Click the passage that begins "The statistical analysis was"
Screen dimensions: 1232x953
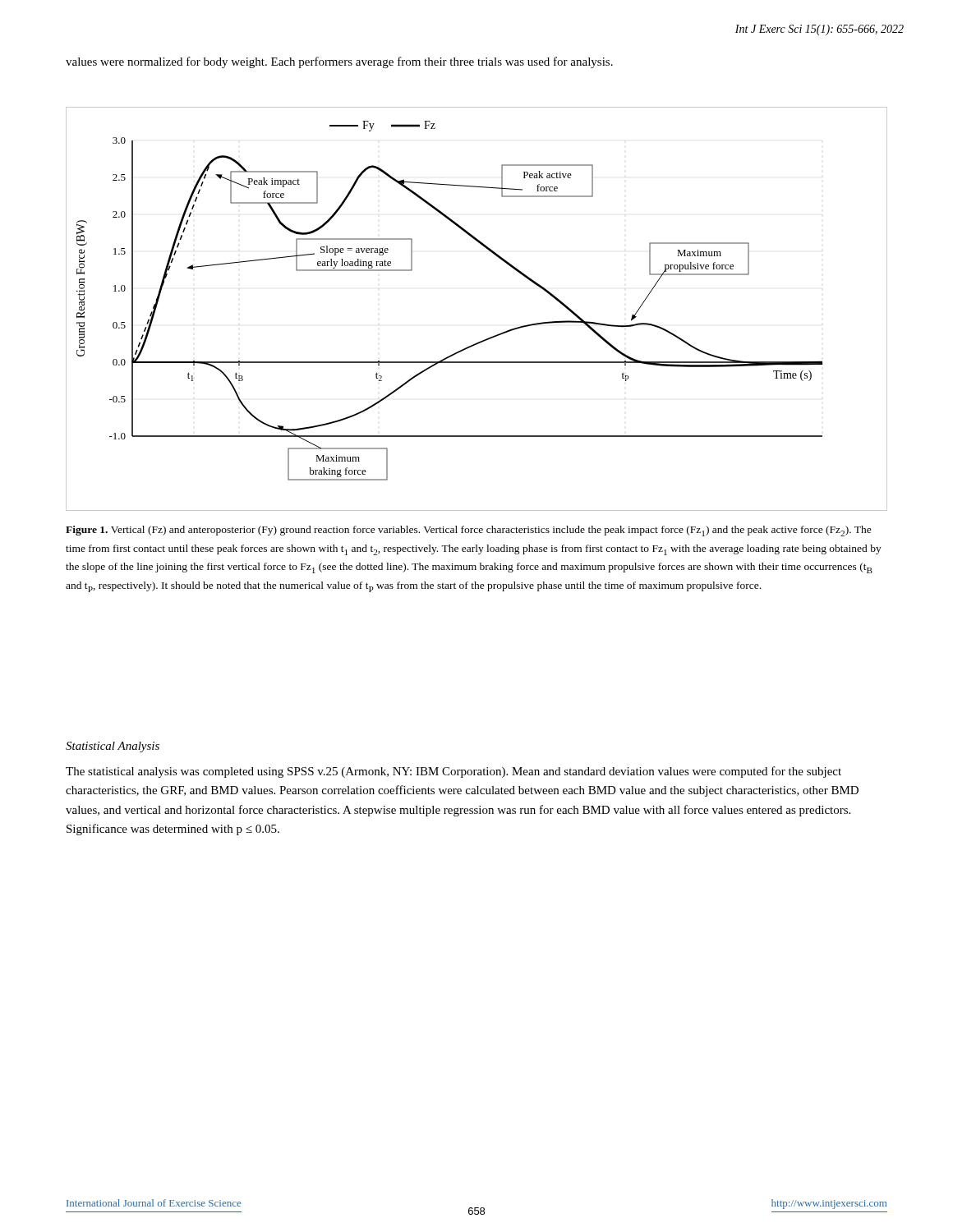(x=462, y=800)
